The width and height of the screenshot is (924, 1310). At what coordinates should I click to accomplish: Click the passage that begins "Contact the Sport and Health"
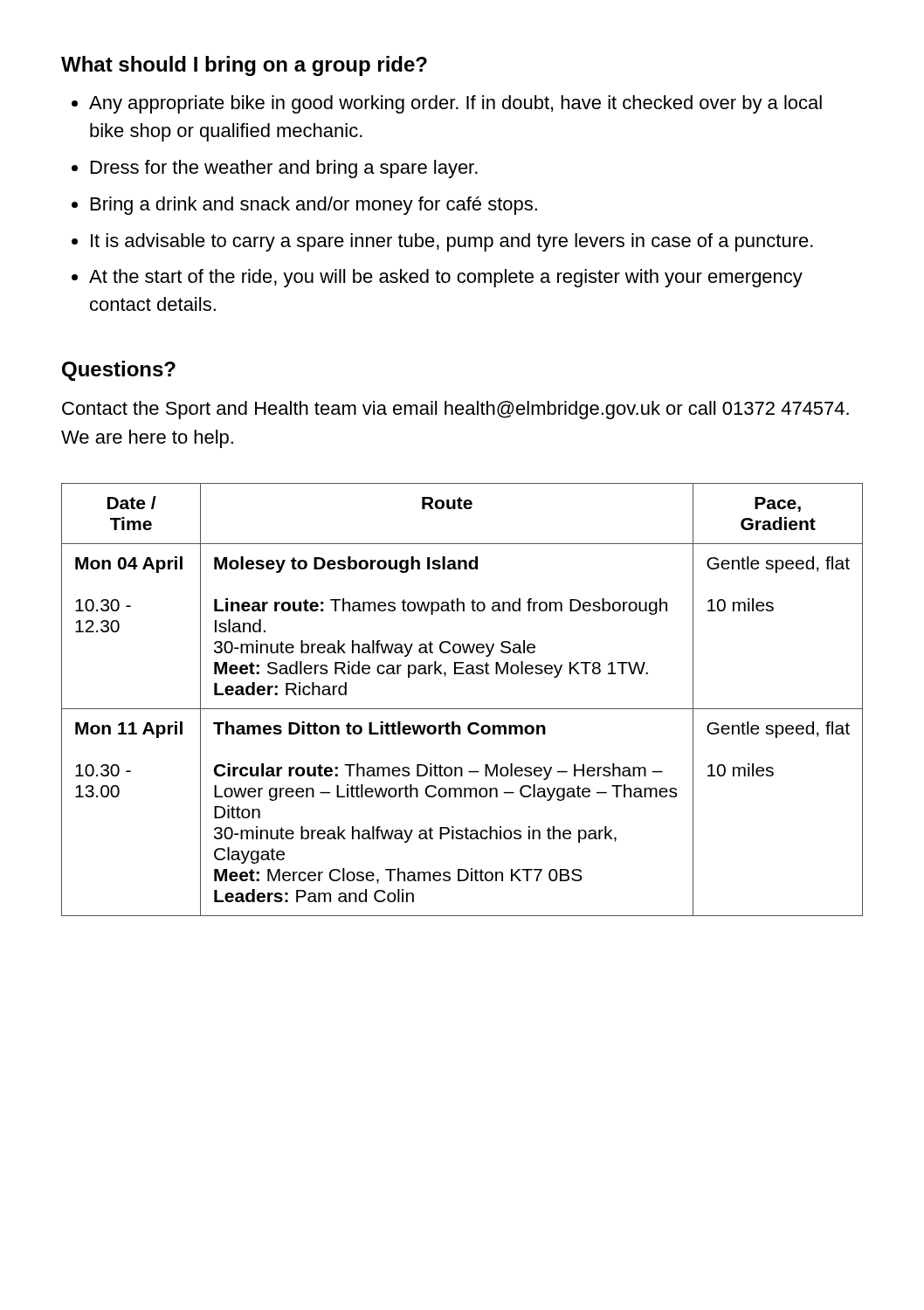(x=462, y=423)
